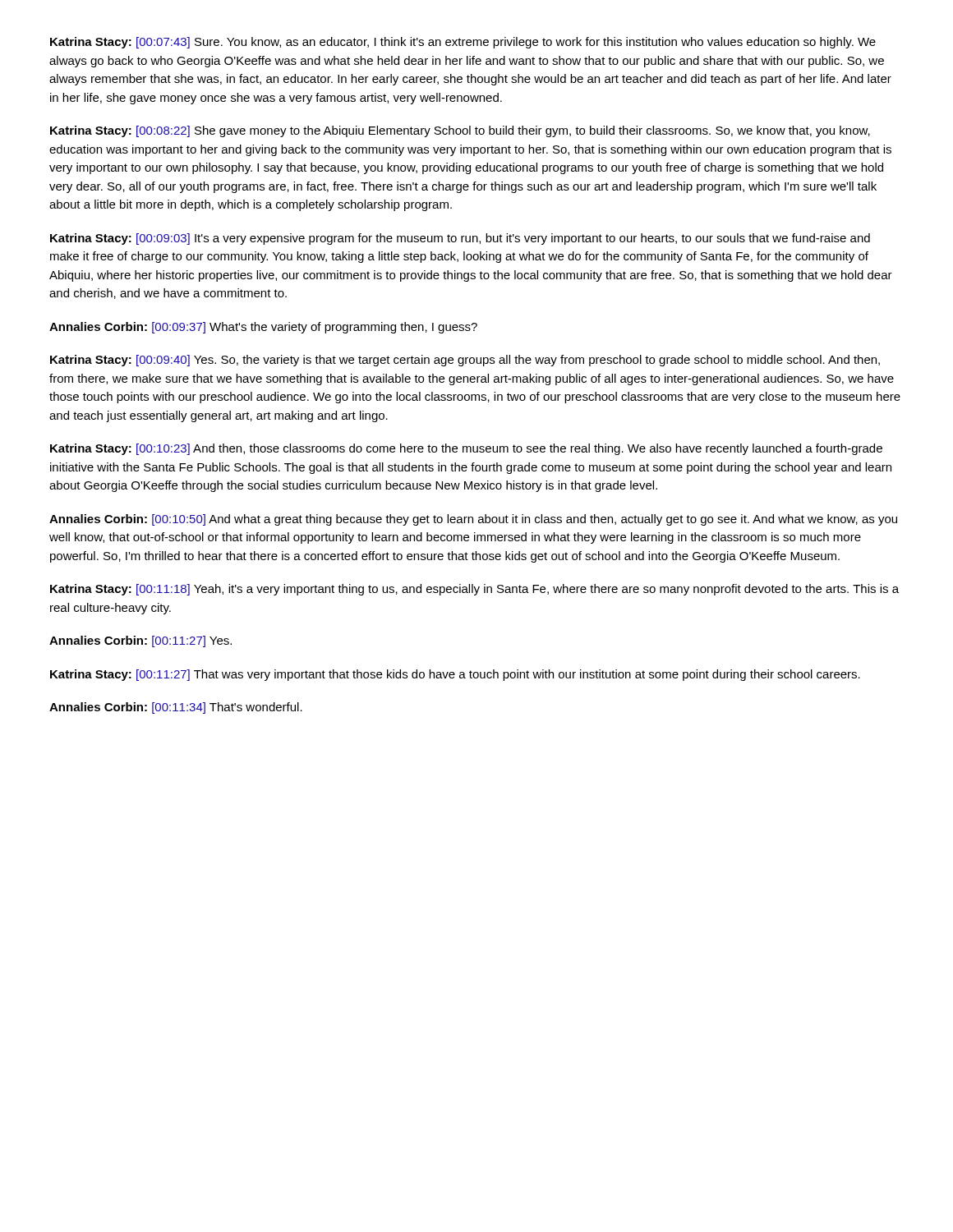Click on the text that reads "Annalies Corbin: [00:11:27] Yes."
Viewport: 953px width, 1232px height.
141,640
